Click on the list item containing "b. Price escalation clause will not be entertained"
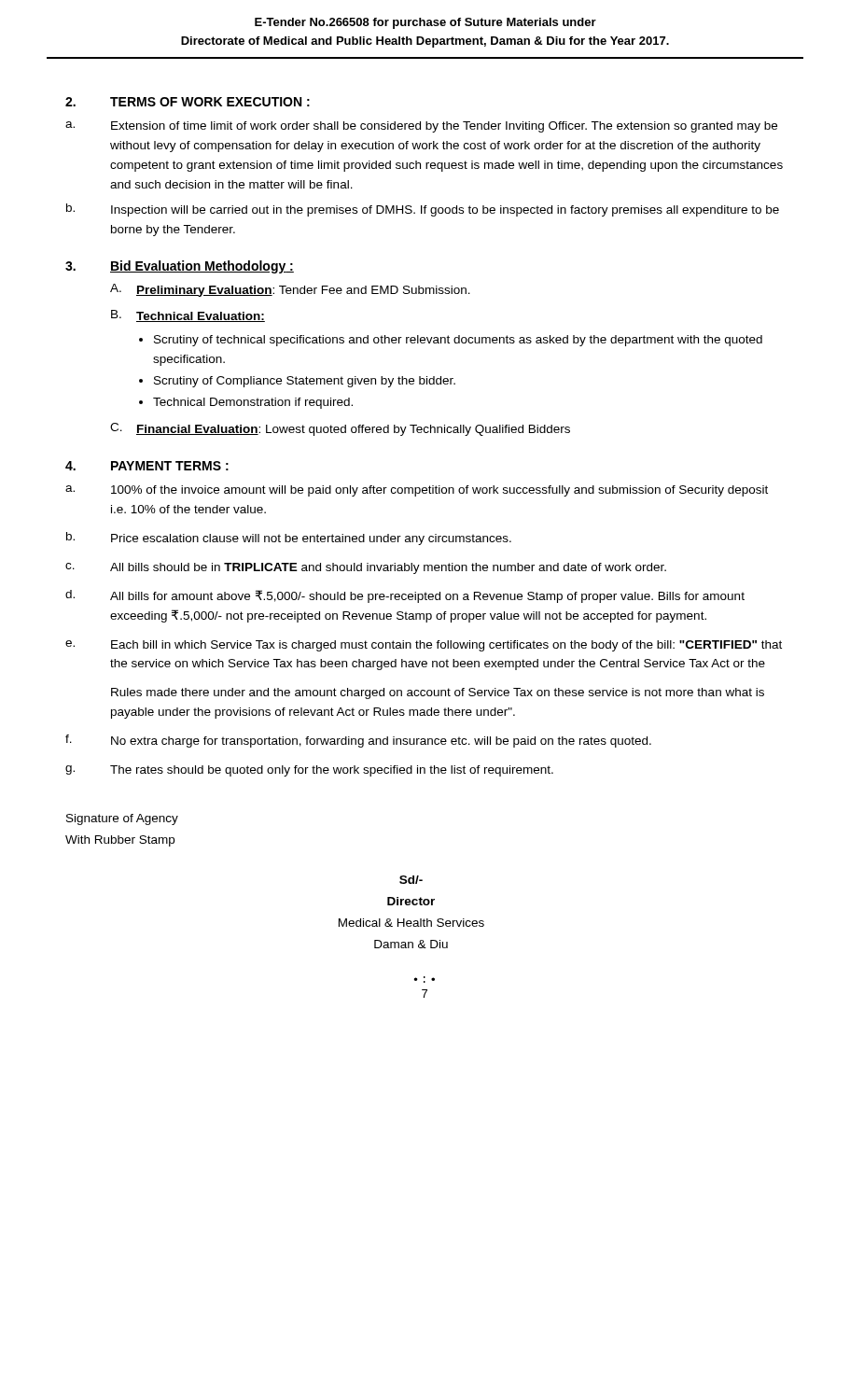The width and height of the screenshot is (850, 1400). 425,539
